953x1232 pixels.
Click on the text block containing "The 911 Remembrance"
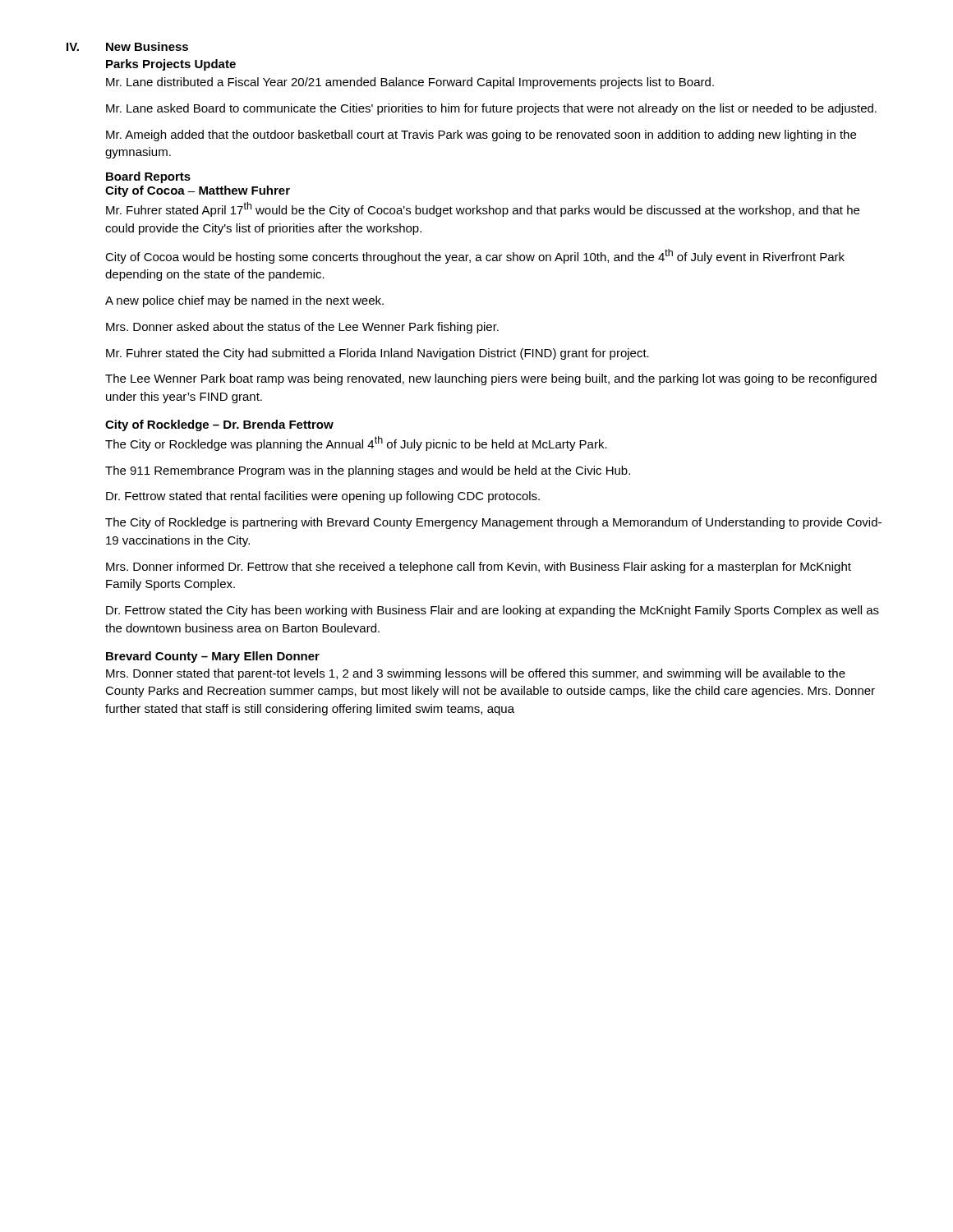(368, 470)
